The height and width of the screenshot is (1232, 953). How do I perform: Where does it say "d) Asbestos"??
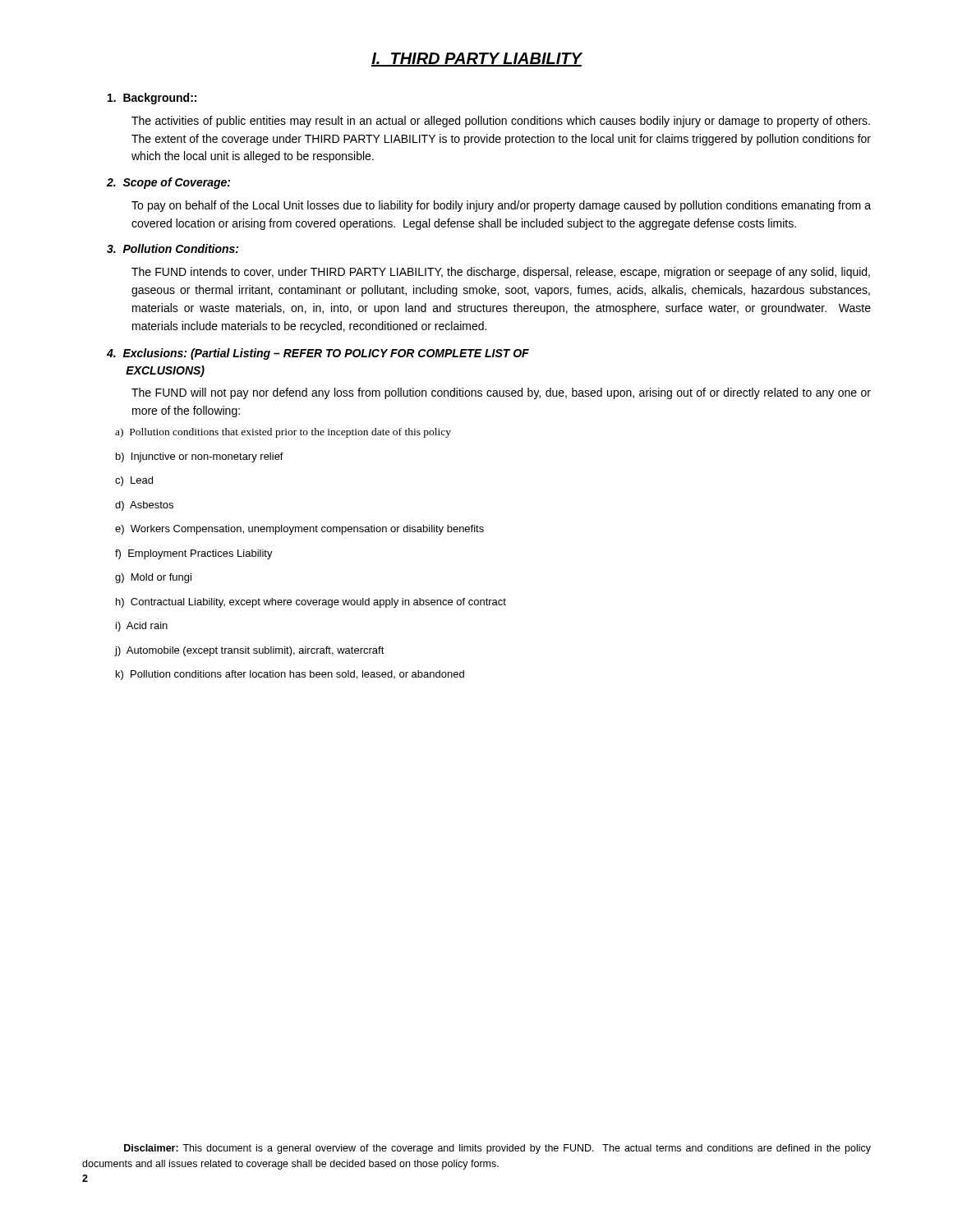coord(144,505)
